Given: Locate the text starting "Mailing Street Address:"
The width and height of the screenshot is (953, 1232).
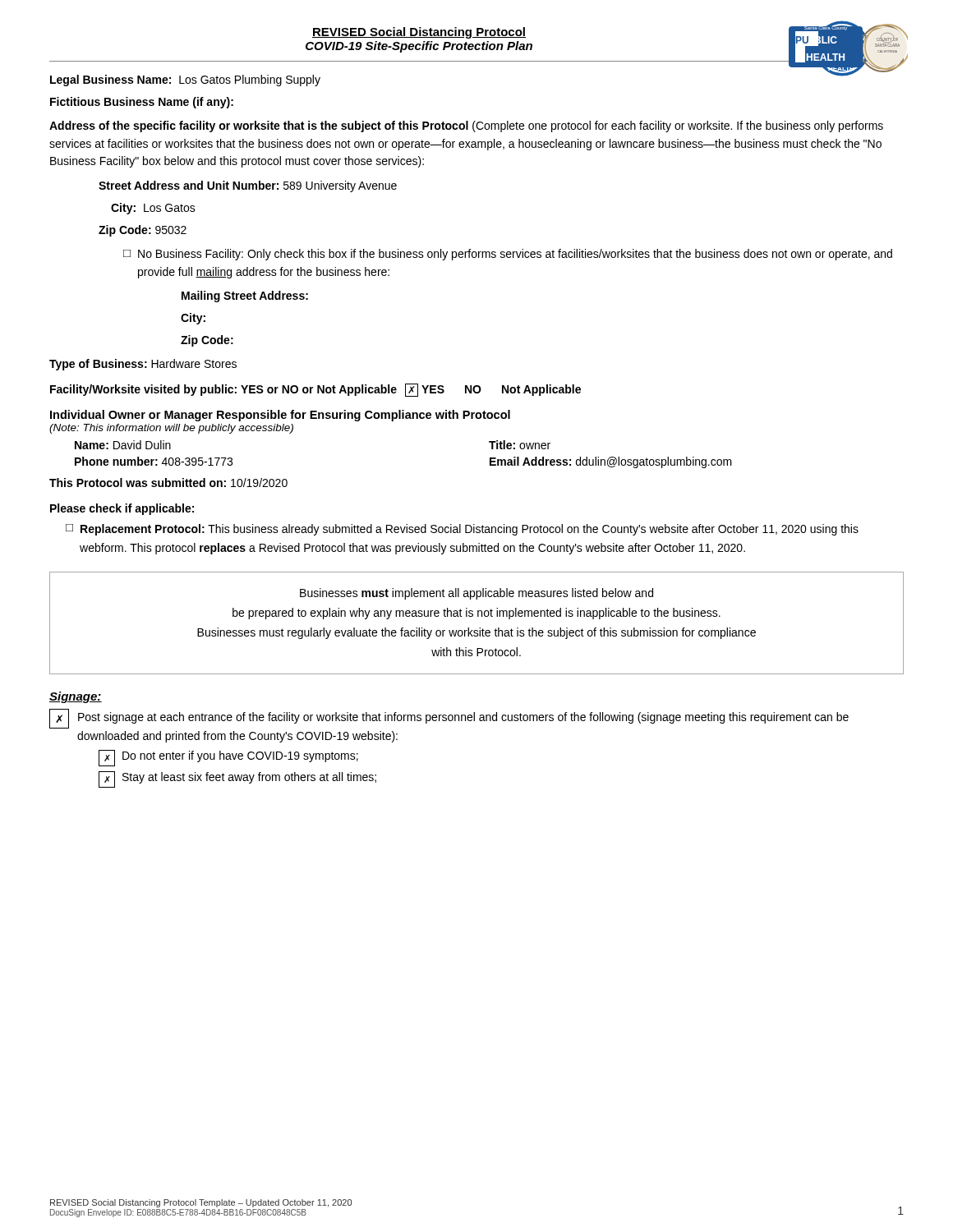Looking at the screenshot, I should (x=245, y=296).
